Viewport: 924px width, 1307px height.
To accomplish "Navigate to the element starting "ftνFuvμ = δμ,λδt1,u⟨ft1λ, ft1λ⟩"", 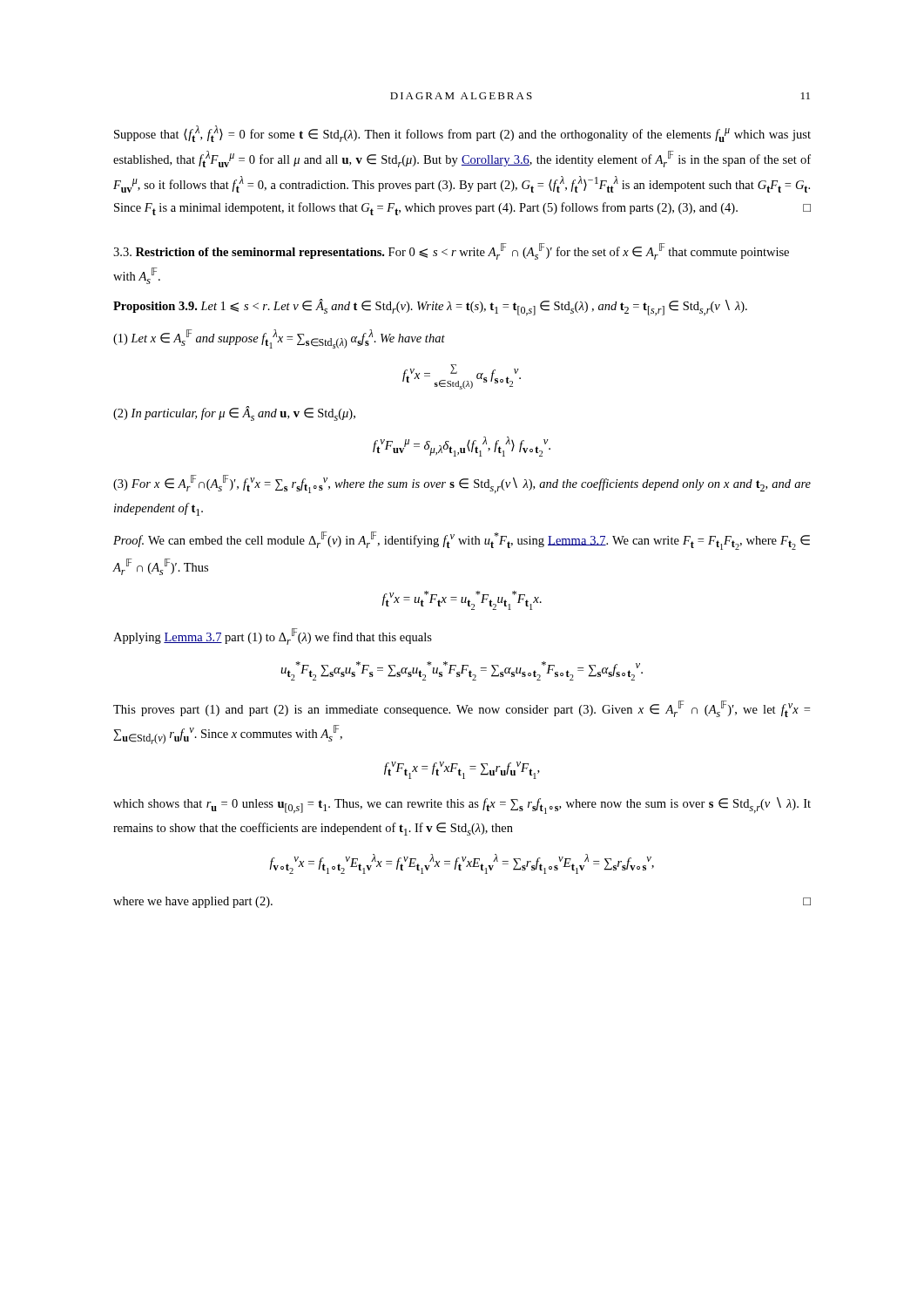I will pyautogui.click(x=462, y=446).
